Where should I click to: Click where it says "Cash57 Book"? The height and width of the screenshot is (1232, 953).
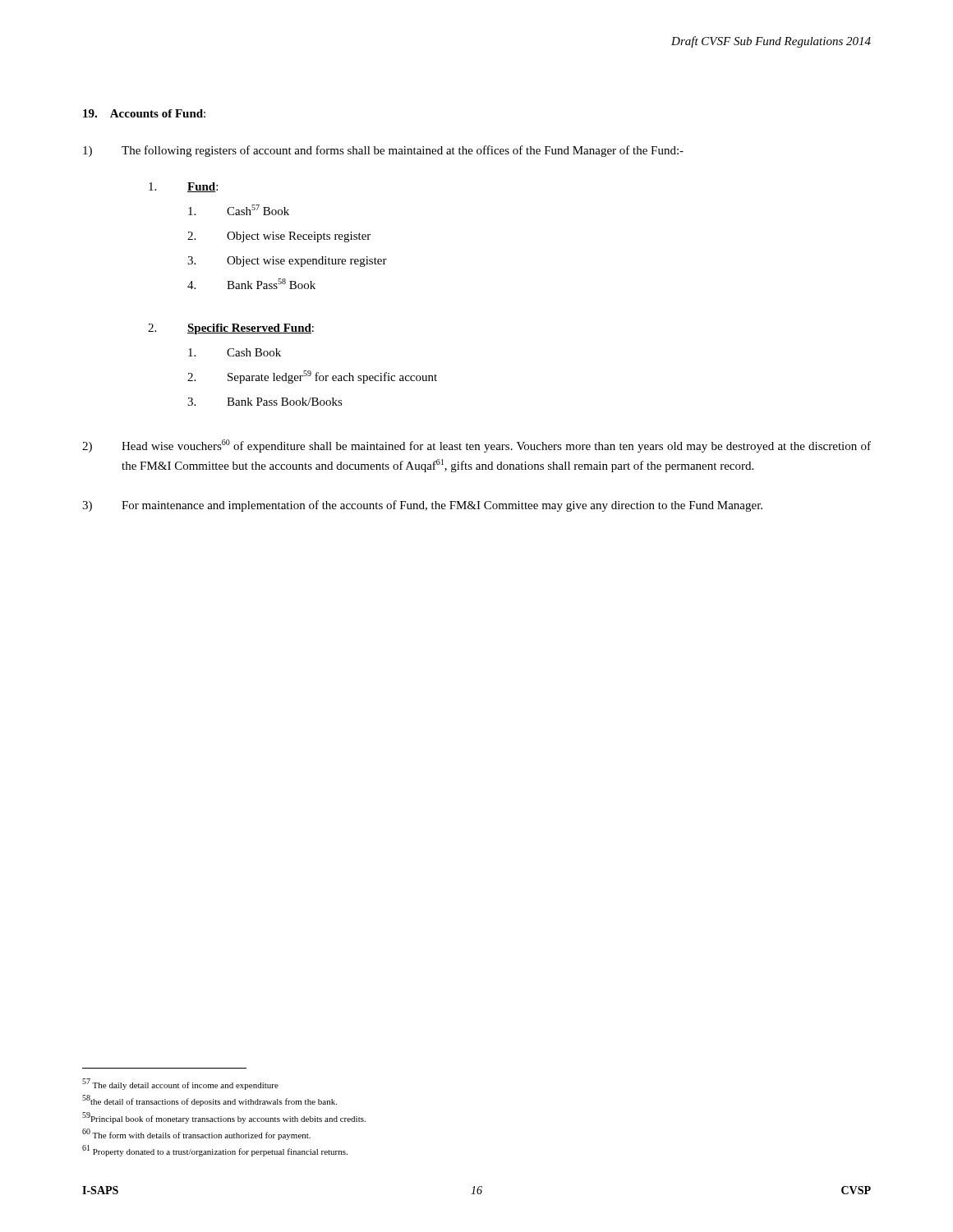239,210
